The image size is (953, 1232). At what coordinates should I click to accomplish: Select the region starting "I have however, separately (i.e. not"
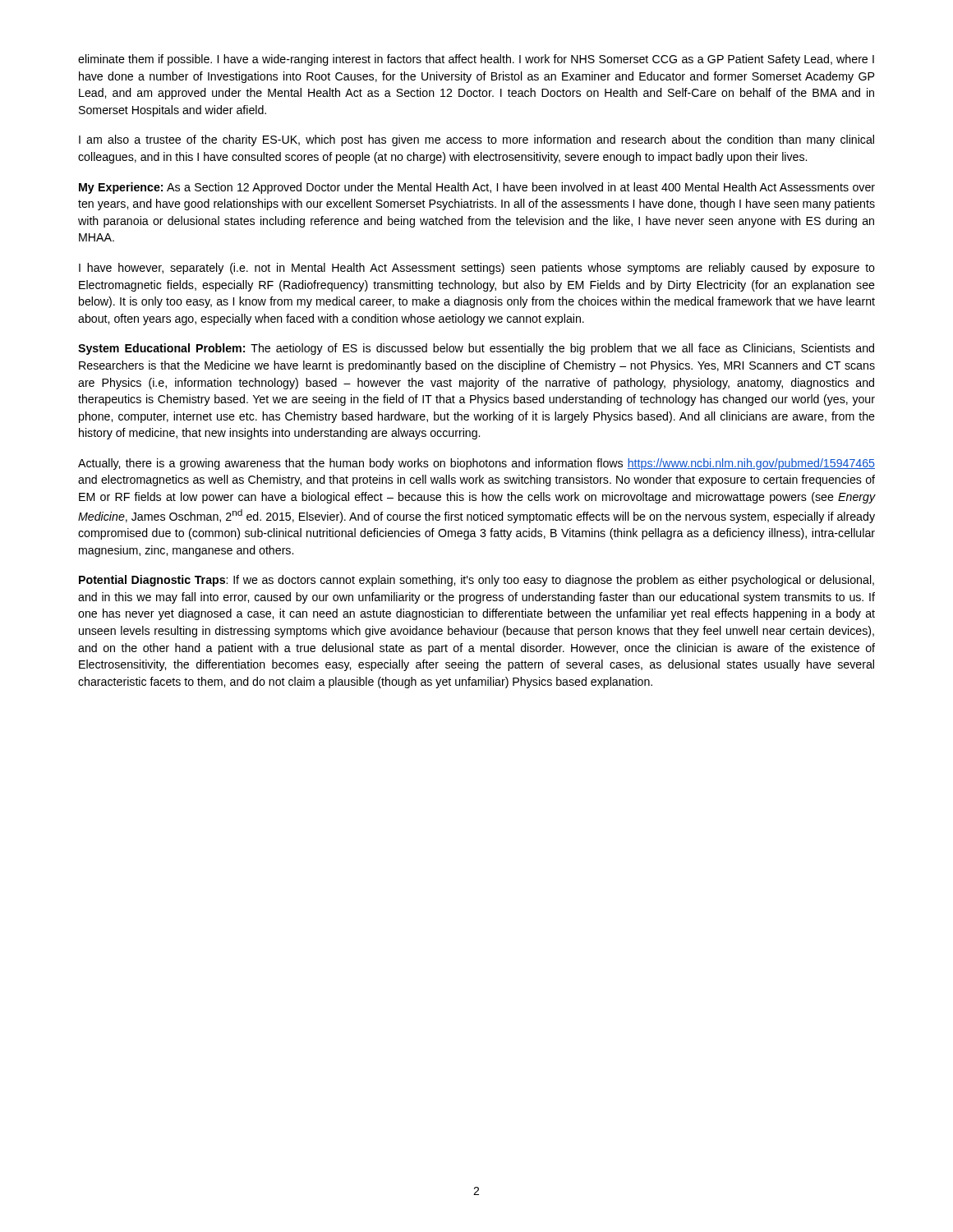pos(476,293)
